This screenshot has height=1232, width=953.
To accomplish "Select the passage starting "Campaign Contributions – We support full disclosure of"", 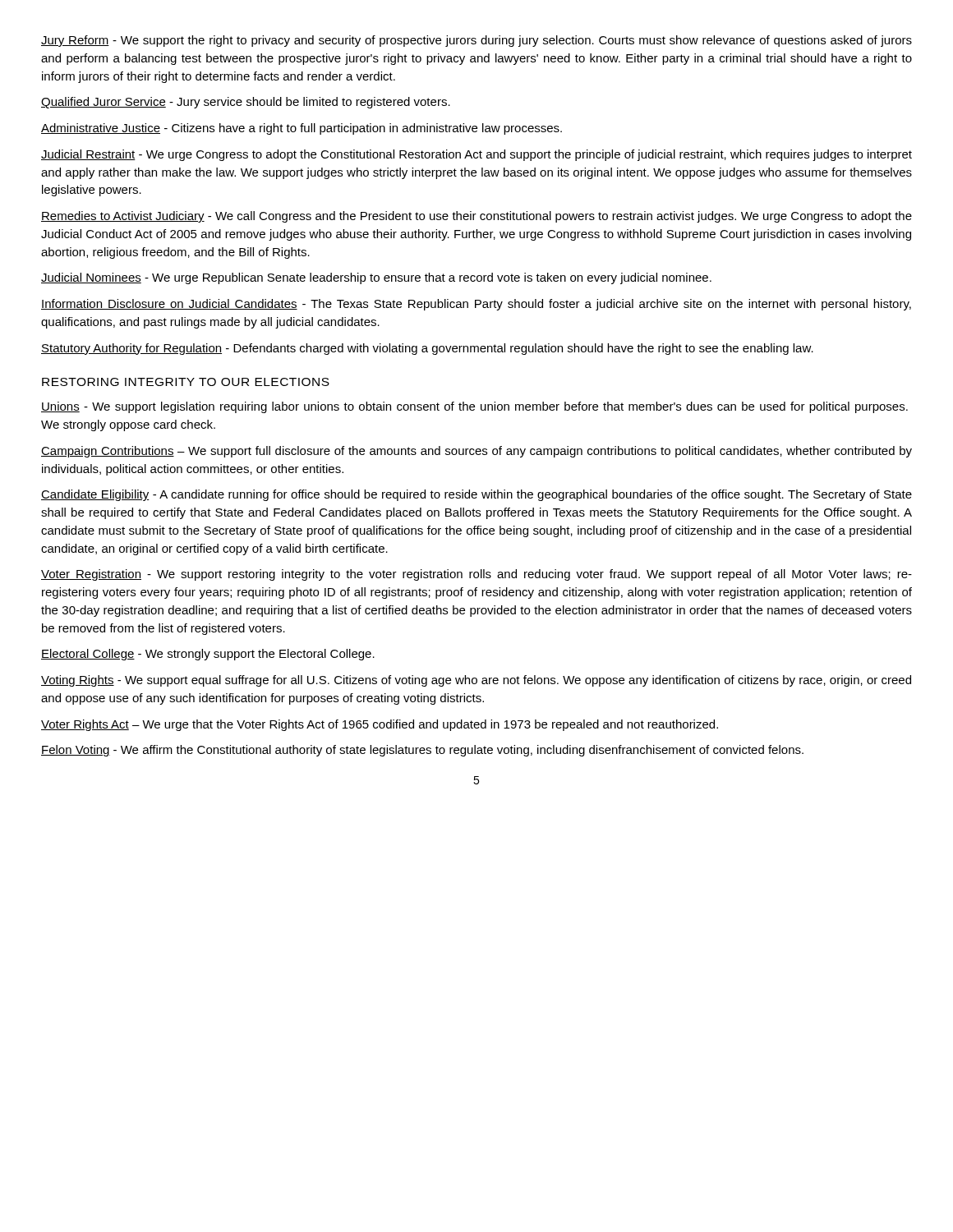I will 476,459.
